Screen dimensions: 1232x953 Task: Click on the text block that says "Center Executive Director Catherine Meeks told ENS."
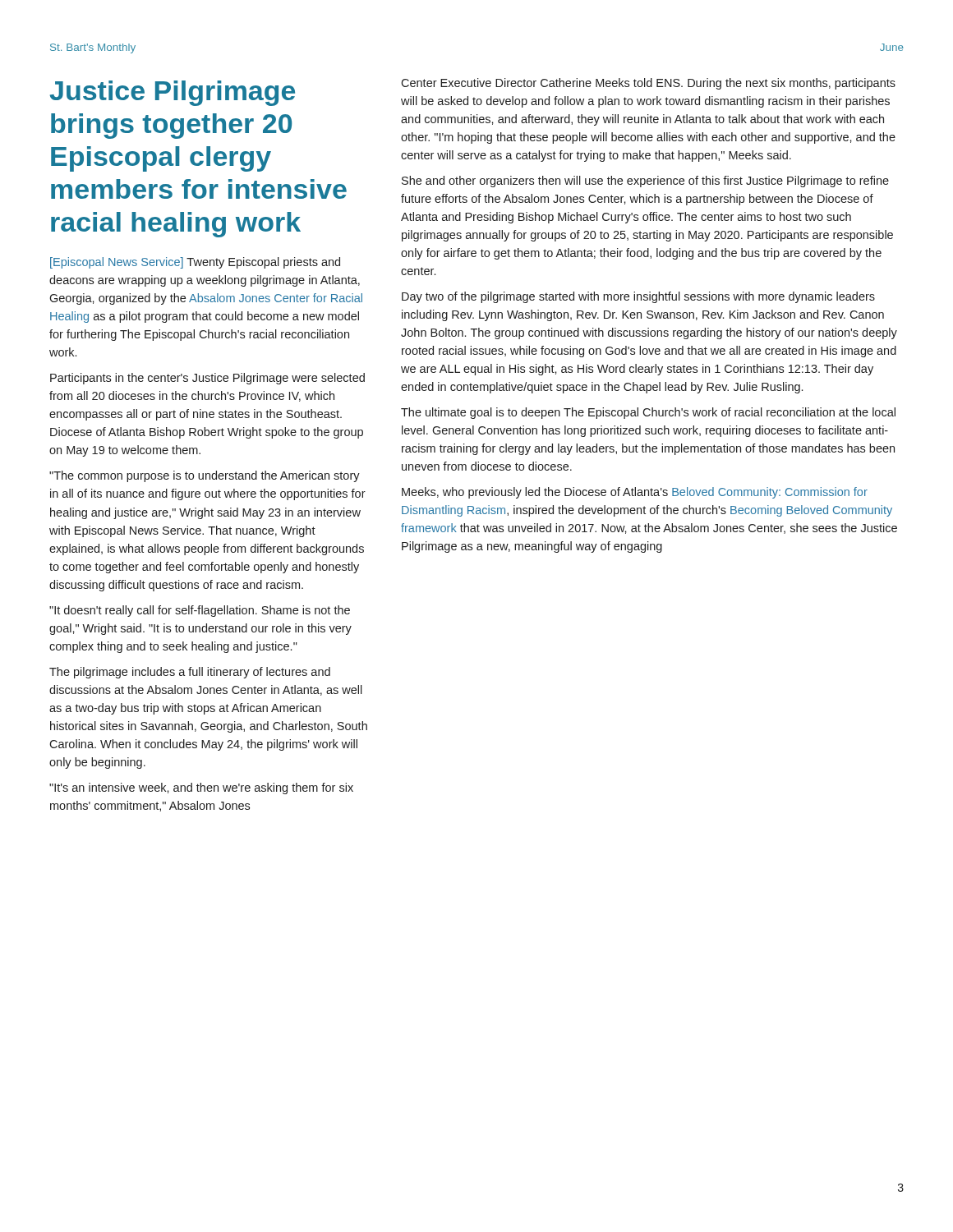(652, 315)
